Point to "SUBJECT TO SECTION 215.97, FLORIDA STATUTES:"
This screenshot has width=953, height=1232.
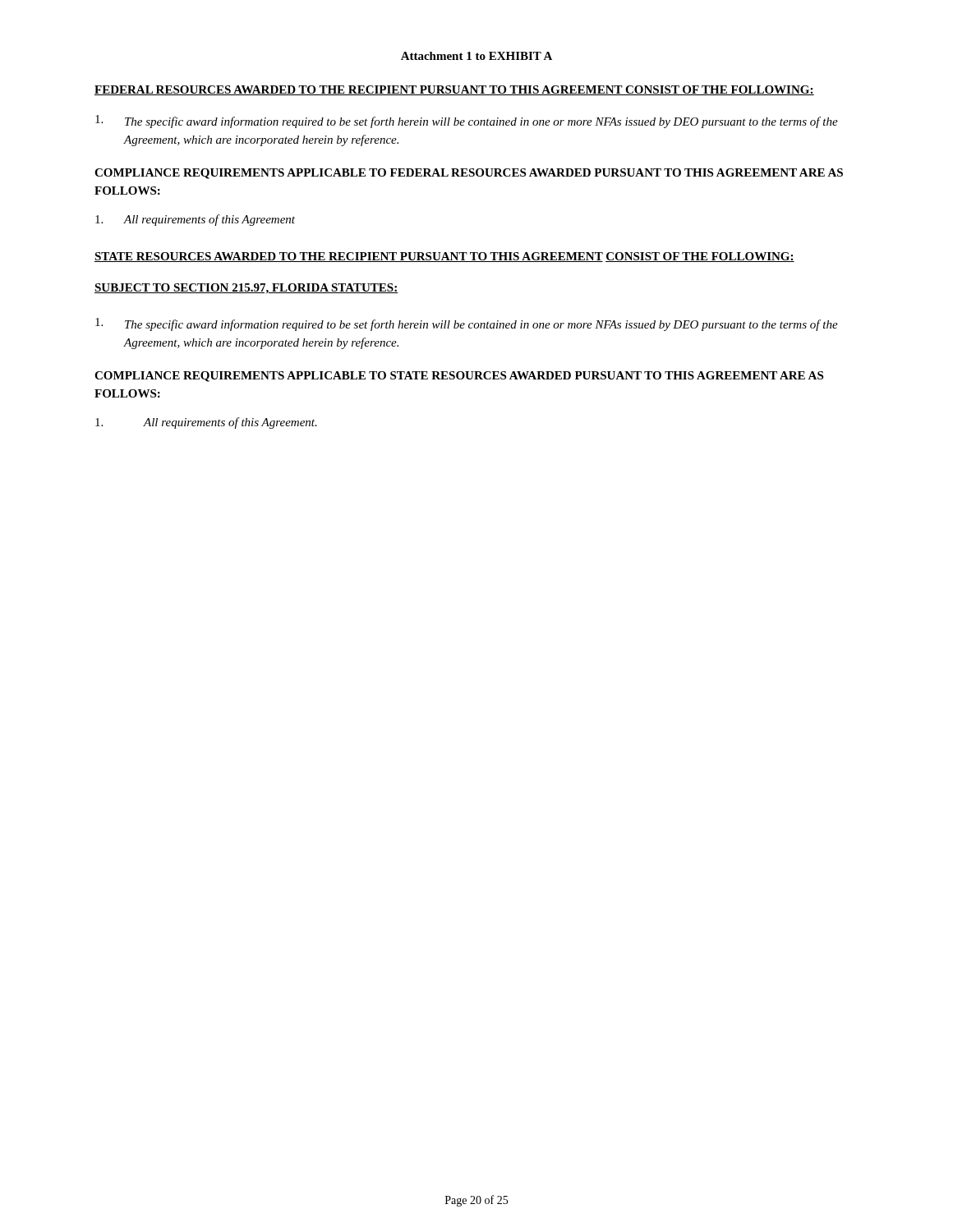[246, 287]
